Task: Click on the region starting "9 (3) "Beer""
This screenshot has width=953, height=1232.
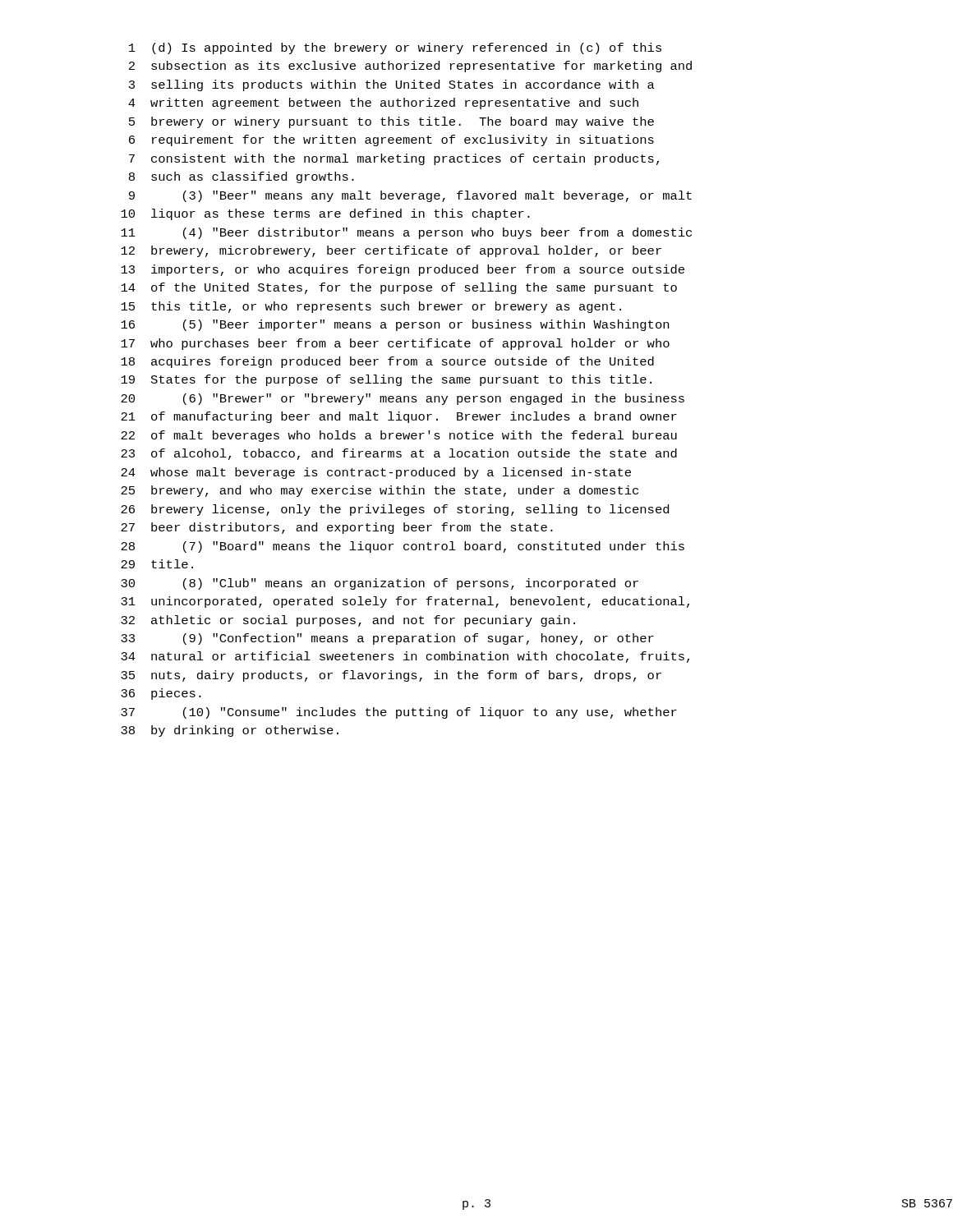Action: (493, 196)
